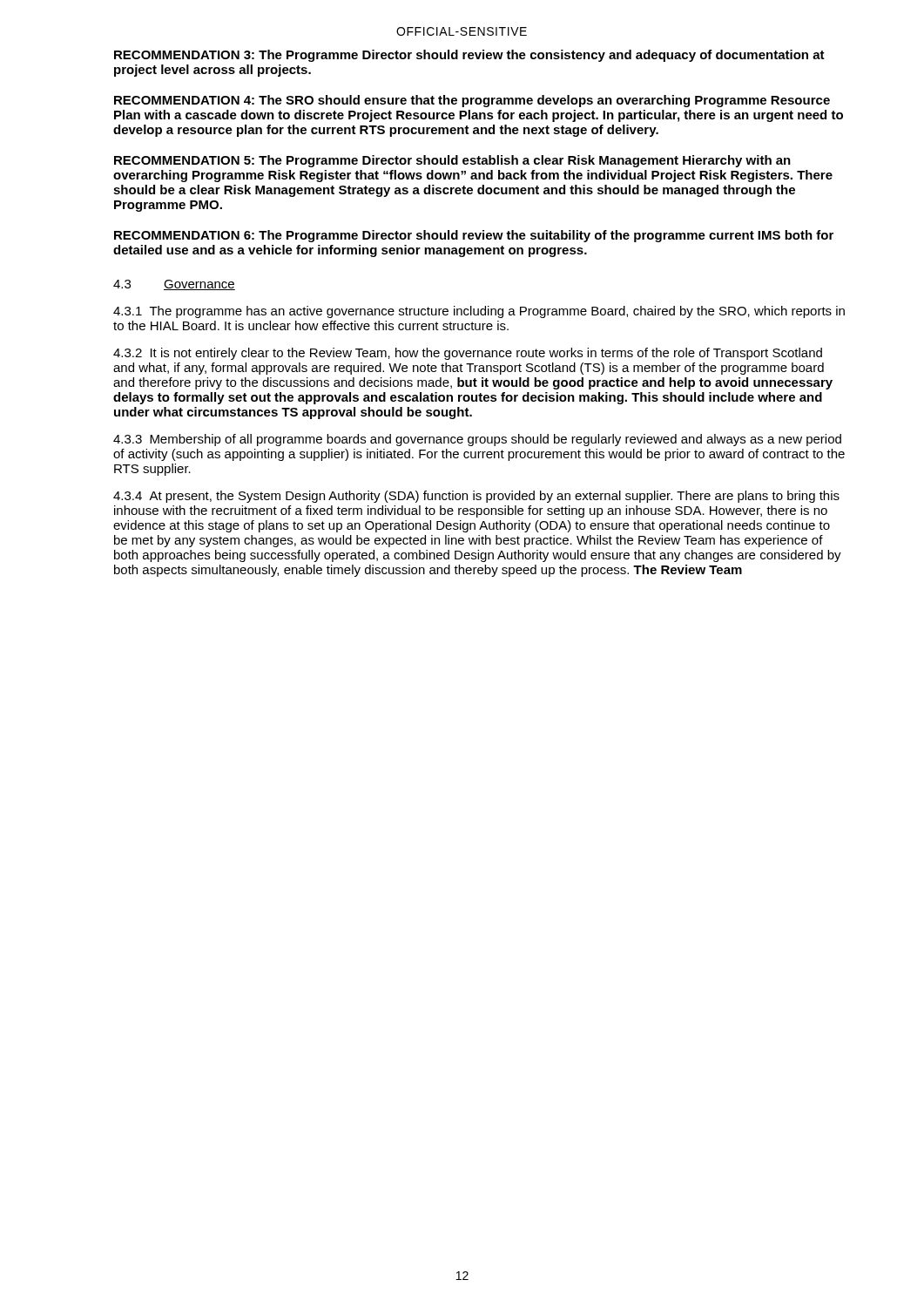Image resolution: width=924 pixels, height=1307 pixels.
Task: Select the section header that reads "4.3 Governance"
Action: tap(174, 284)
